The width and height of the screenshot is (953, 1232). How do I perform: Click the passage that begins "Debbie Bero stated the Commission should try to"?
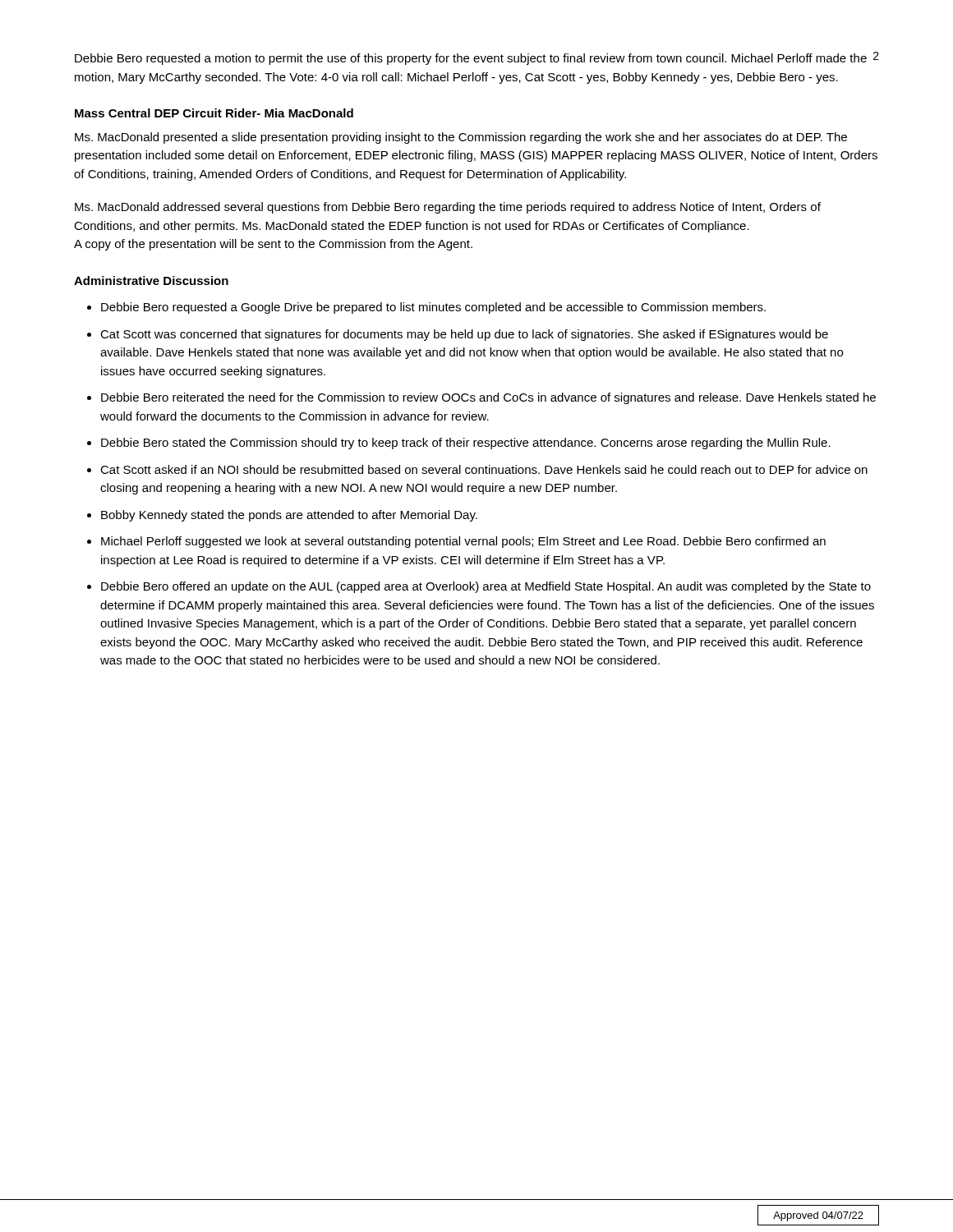pos(466,442)
